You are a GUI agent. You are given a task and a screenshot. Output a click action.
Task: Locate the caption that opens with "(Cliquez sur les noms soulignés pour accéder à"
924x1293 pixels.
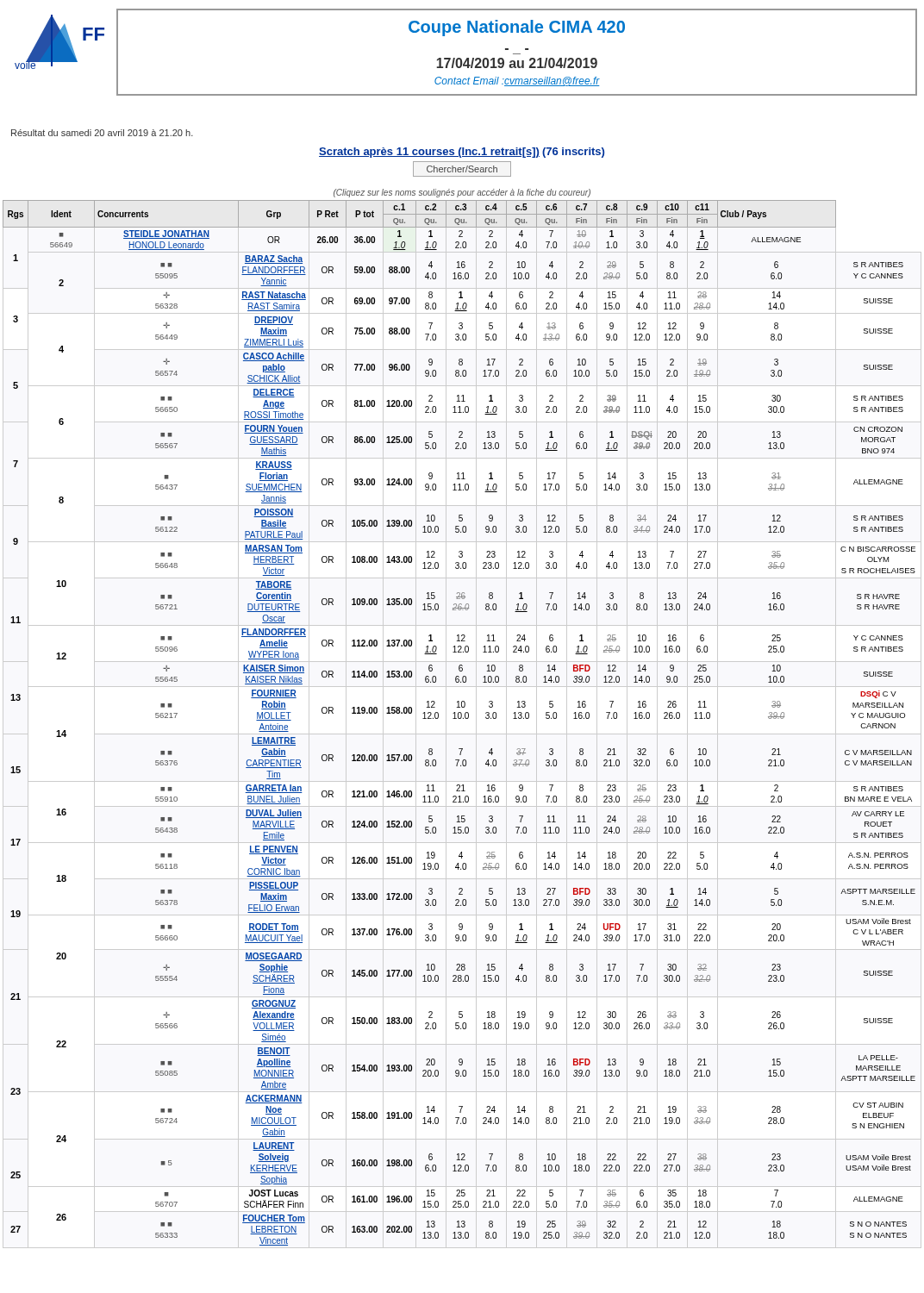pyautogui.click(x=462, y=193)
